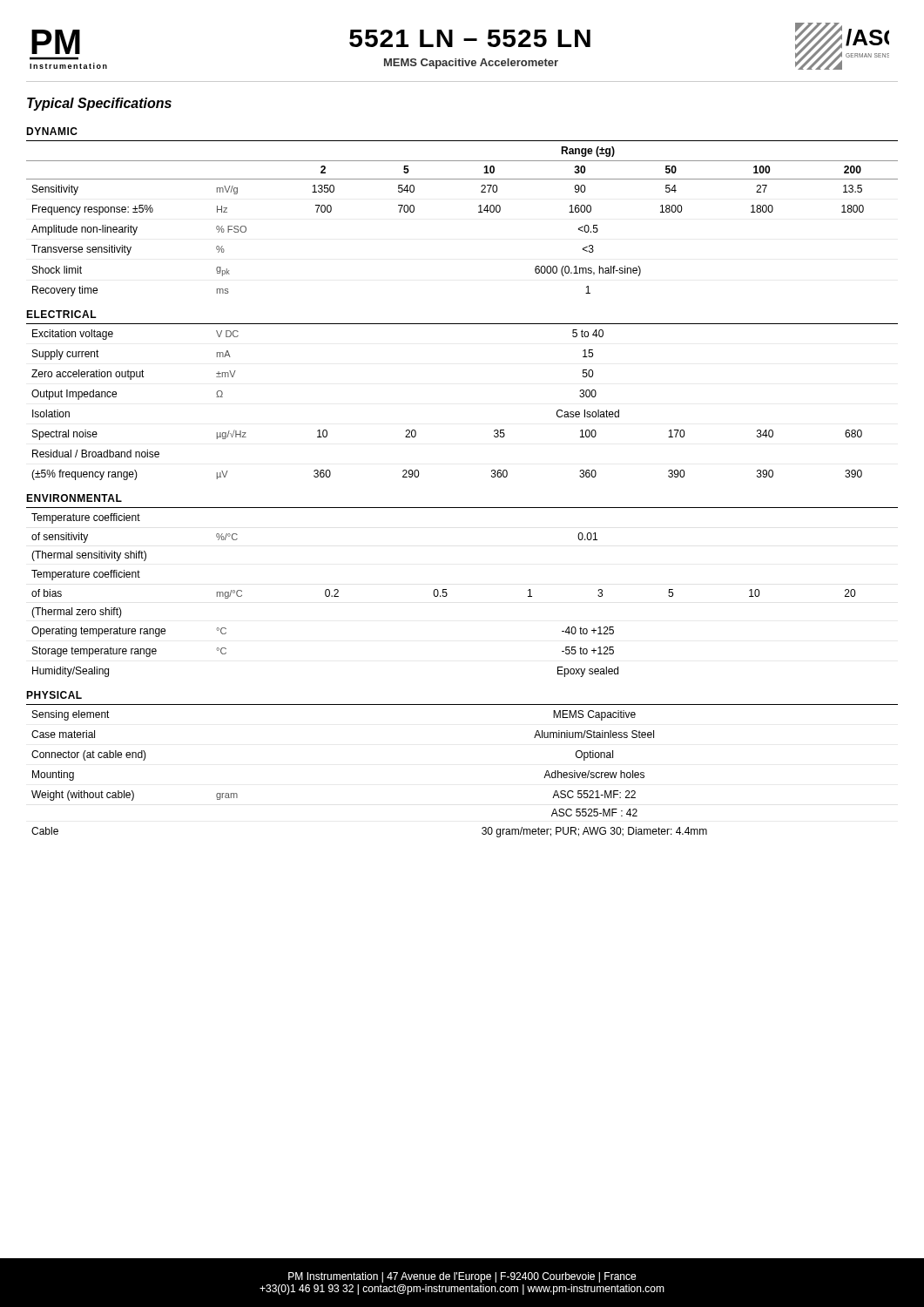This screenshot has height=1307, width=924.
Task: Find the table that mentions "Epoxy sealed"
Action: coord(462,594)
